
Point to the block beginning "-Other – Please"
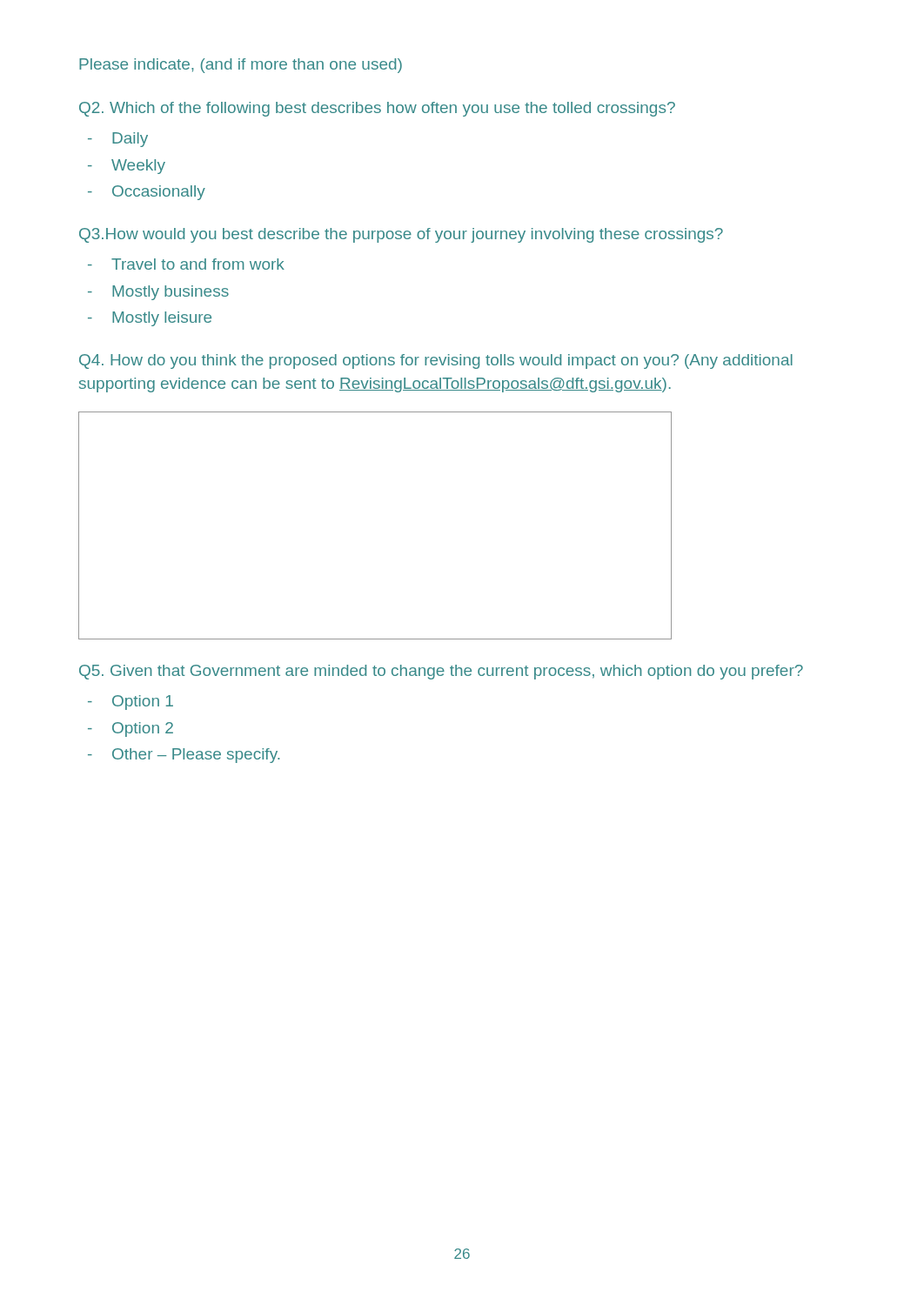[x=184, y=756]
